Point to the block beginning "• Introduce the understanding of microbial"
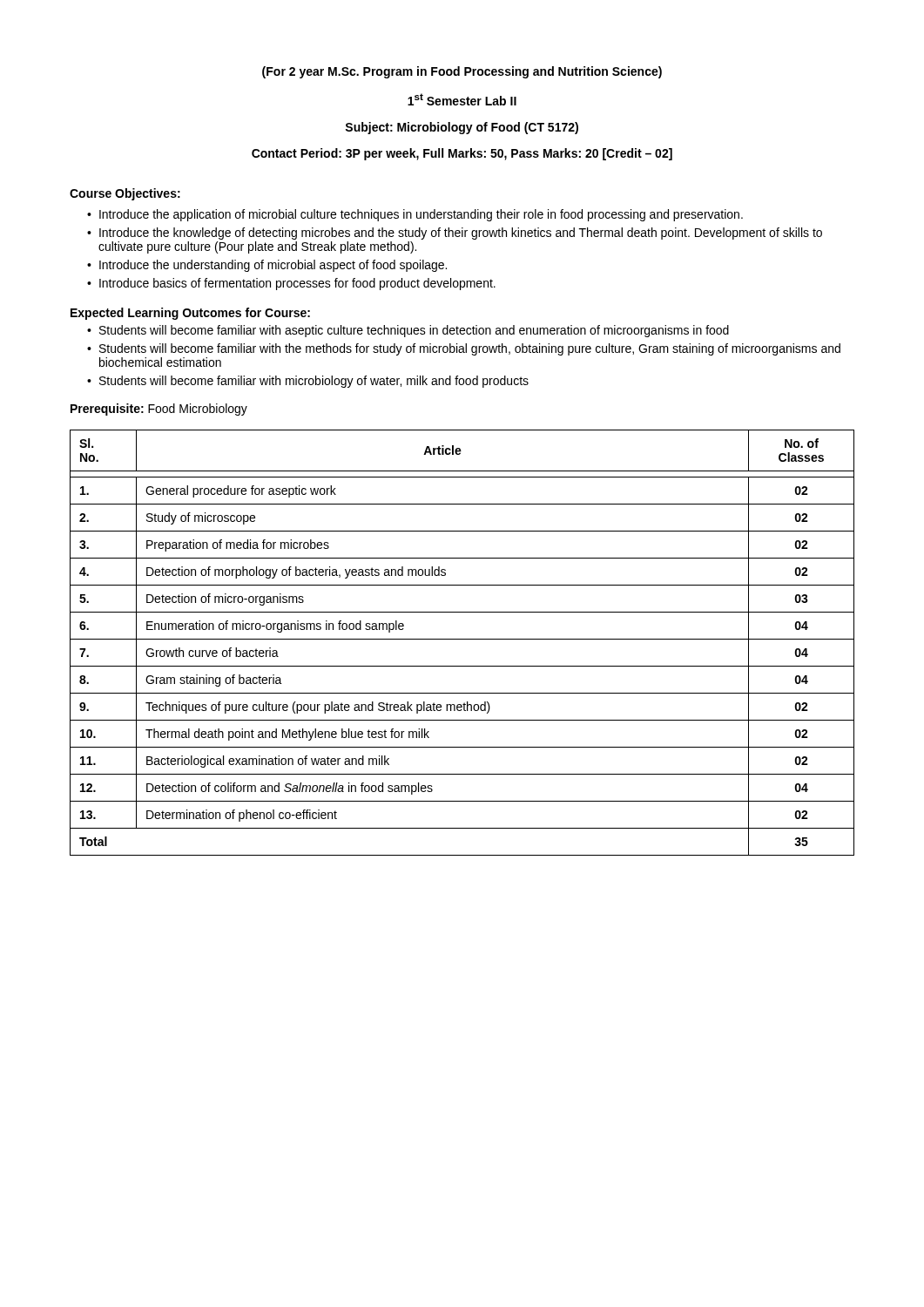Screen dimensions: 1307x924 (268, 265)
